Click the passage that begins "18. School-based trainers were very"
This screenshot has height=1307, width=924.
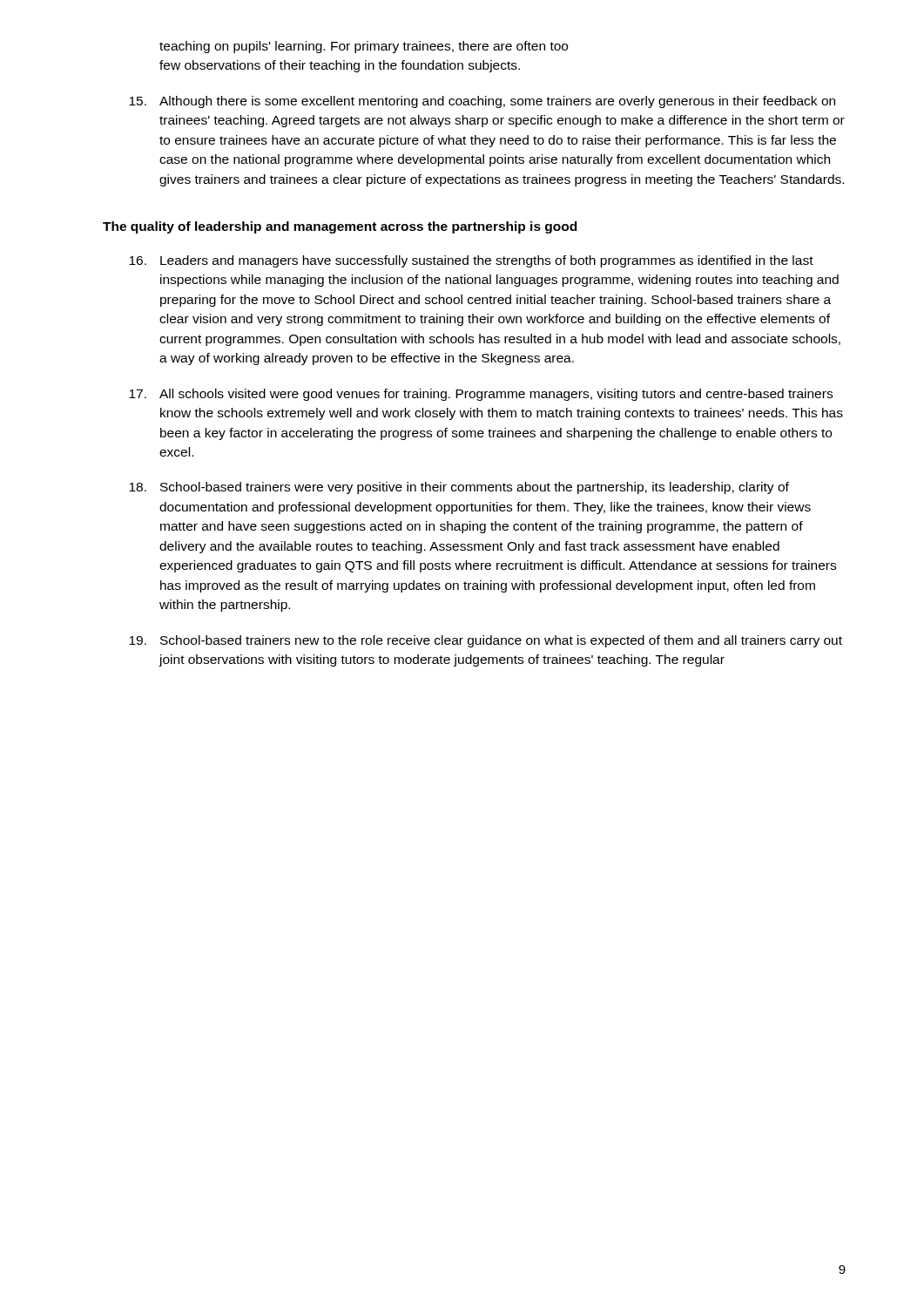point(474,546)
